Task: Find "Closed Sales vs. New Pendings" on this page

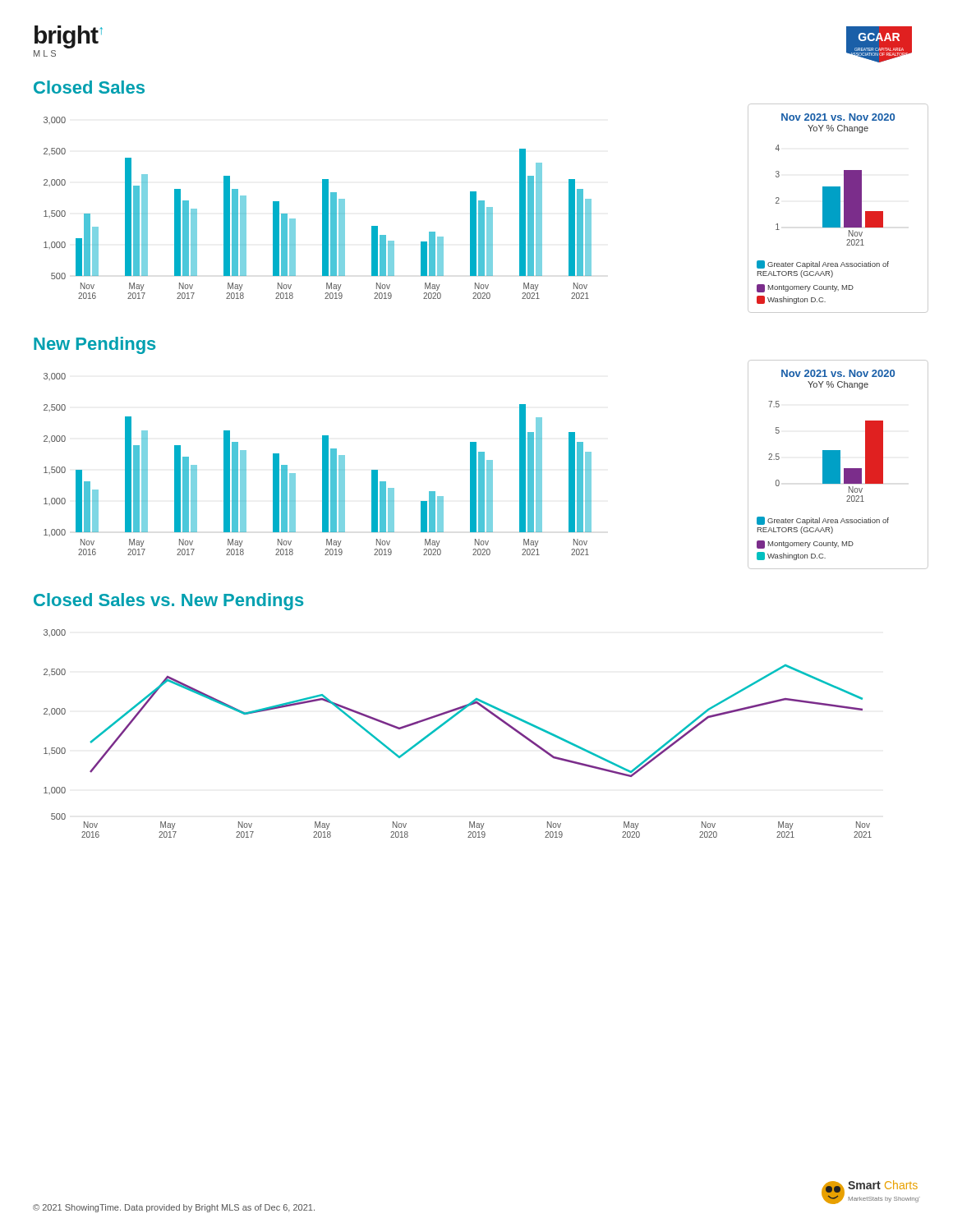Action: [x=168, y=600]
